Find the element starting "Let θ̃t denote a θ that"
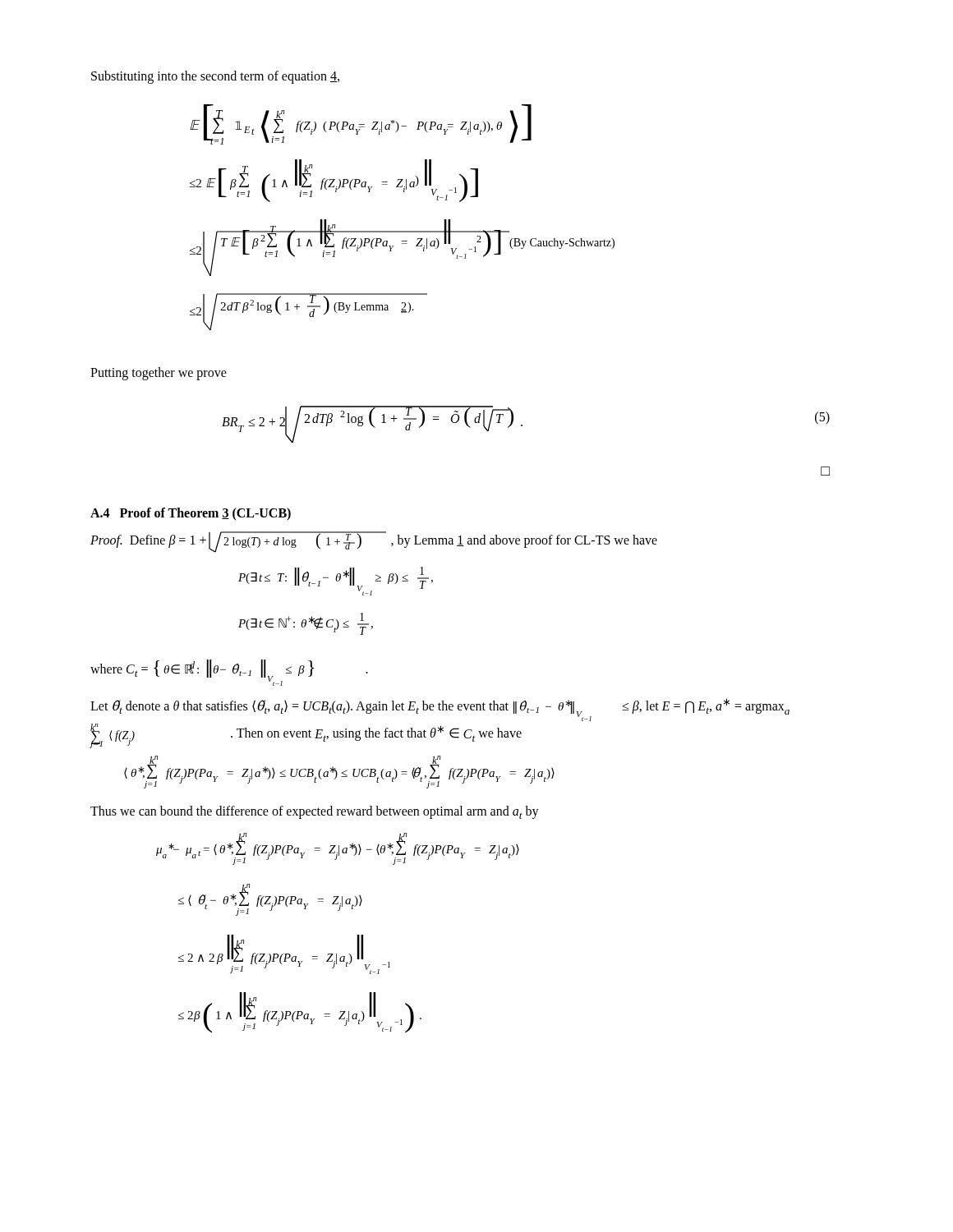The height and width of the screenshot is (1232, 953). (440, 722)
